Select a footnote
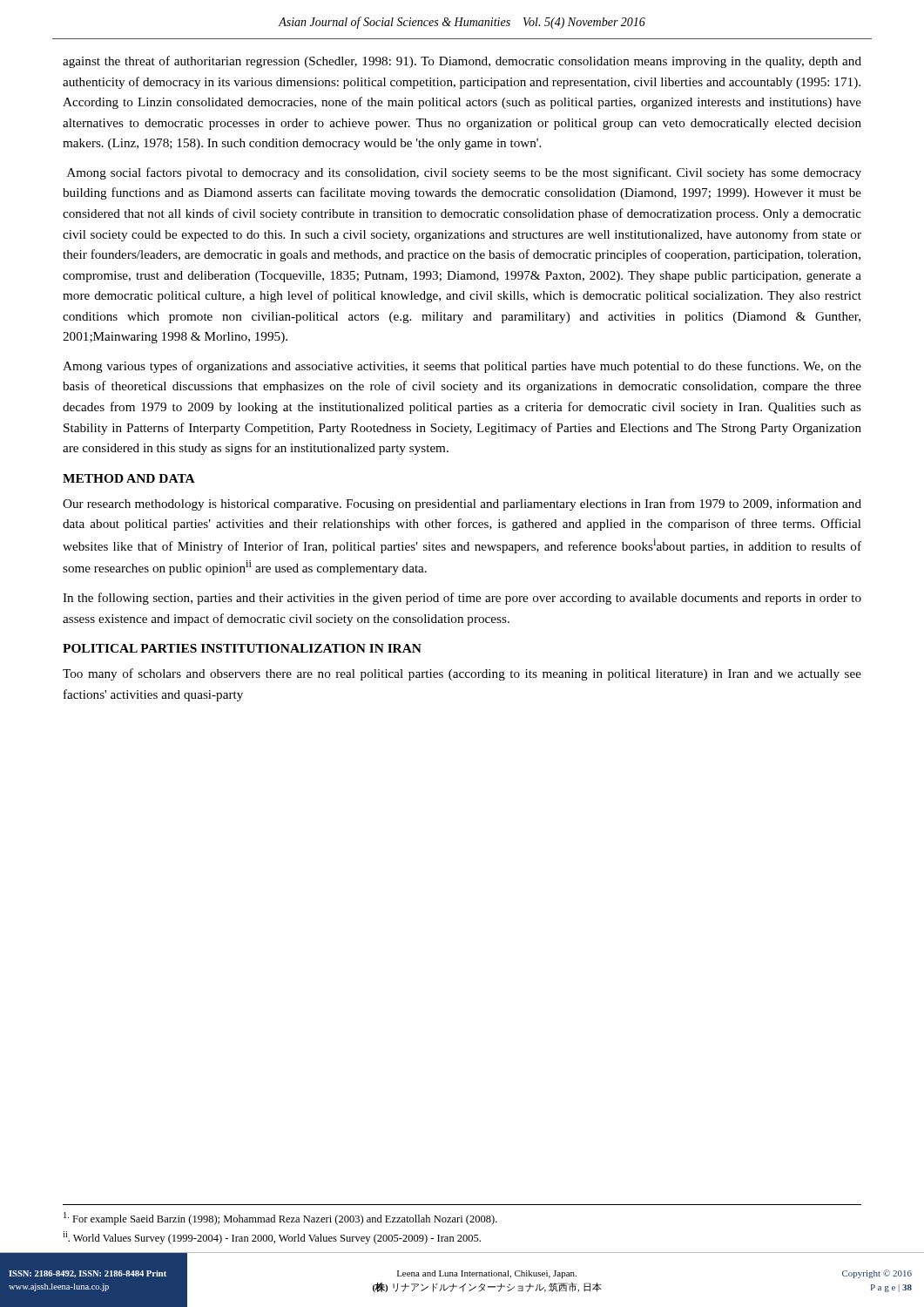The width and height of the screenshot is (924, 1307). point(280,1228)
